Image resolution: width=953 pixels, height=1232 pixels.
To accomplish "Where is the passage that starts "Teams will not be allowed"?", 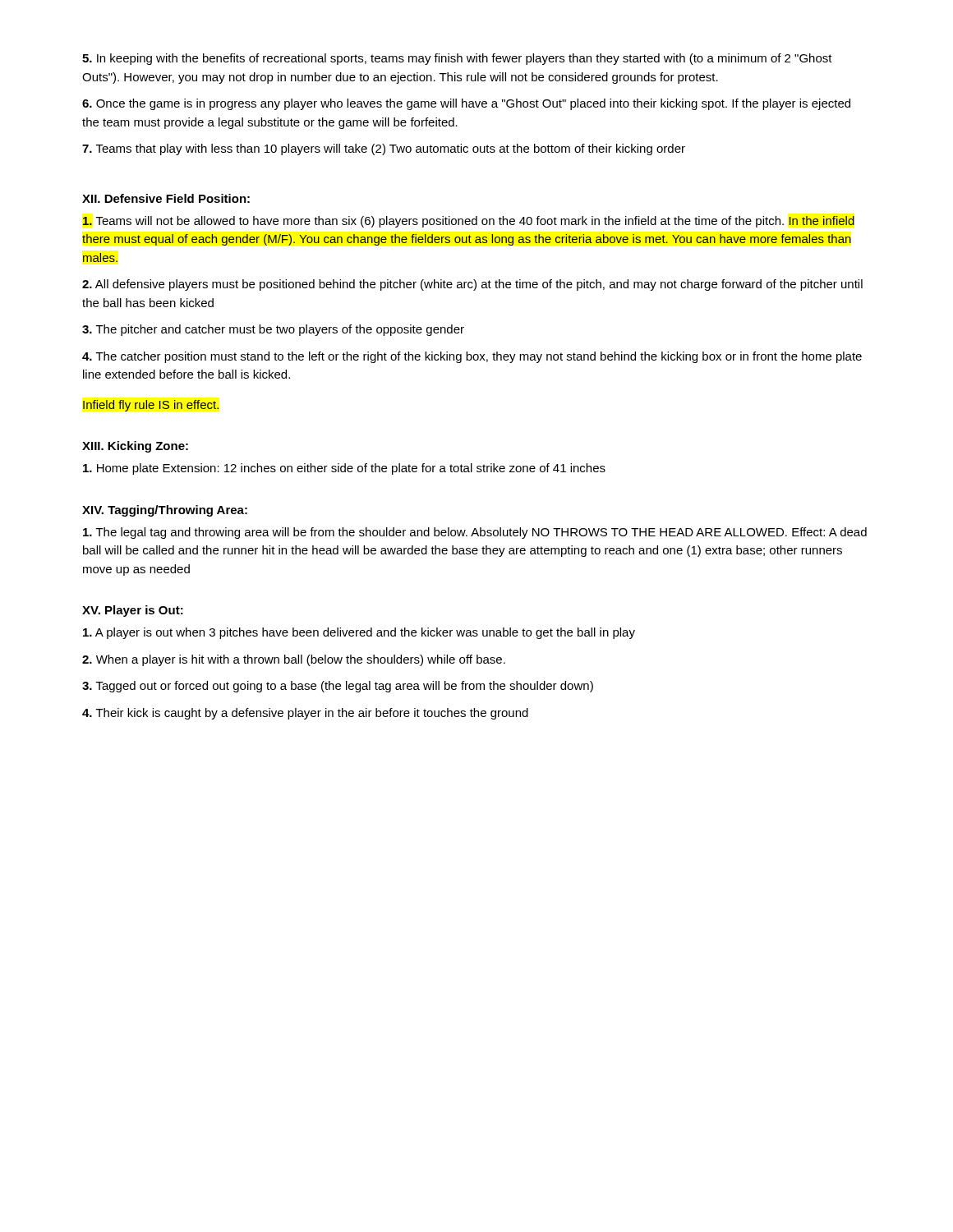I will click(x=468, y=239).
